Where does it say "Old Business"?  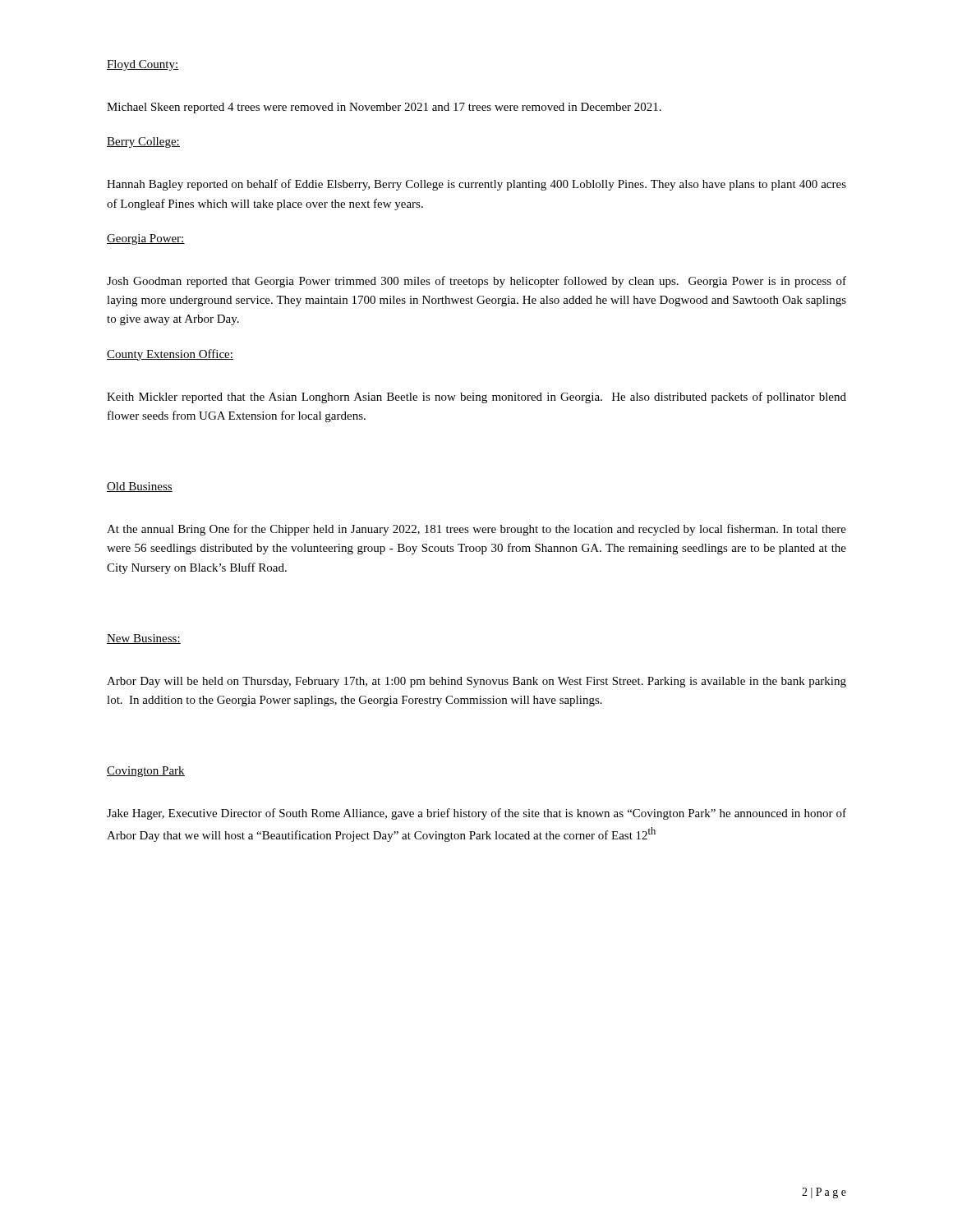140,487
